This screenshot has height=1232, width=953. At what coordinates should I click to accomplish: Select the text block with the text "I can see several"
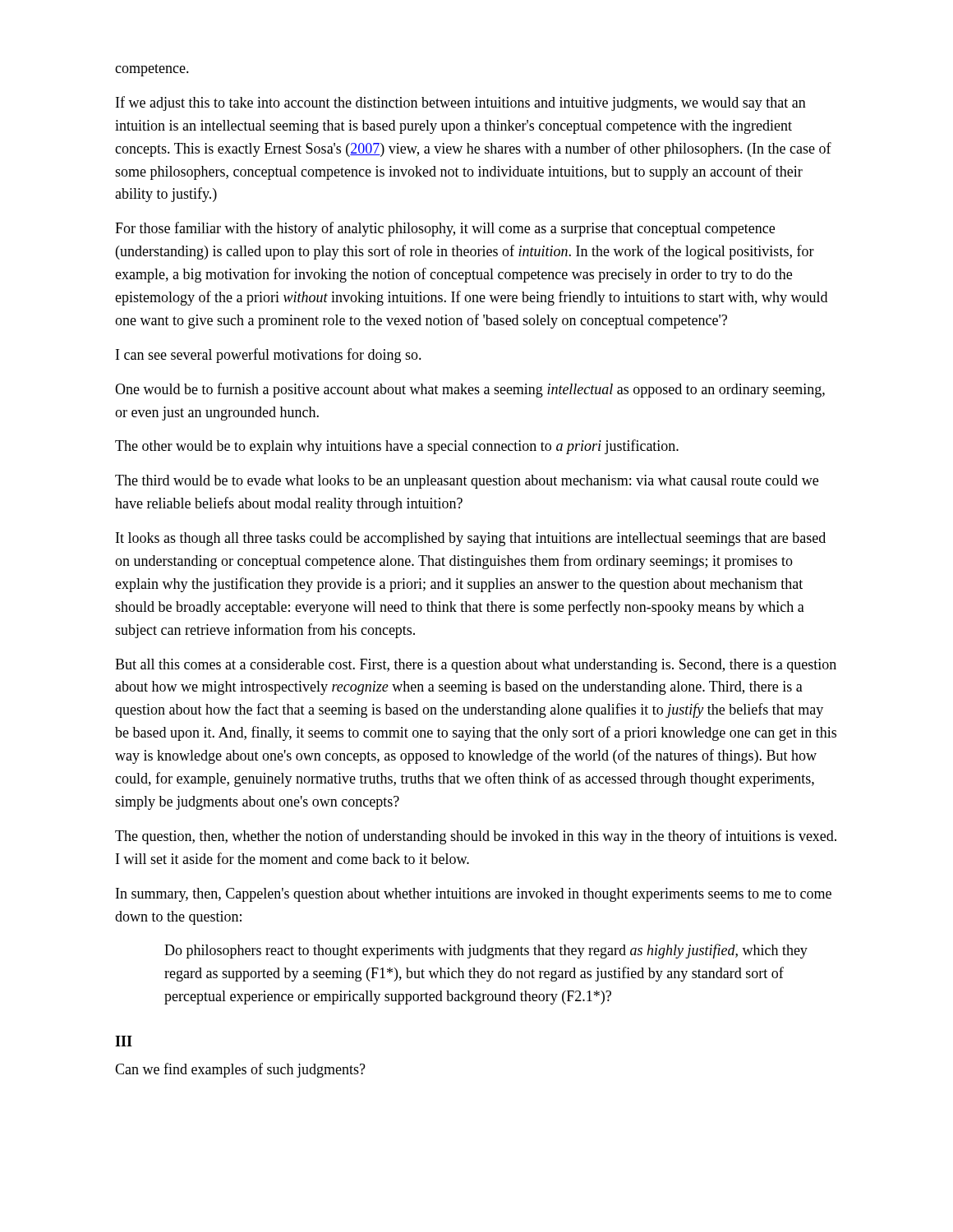pos(269,356)
